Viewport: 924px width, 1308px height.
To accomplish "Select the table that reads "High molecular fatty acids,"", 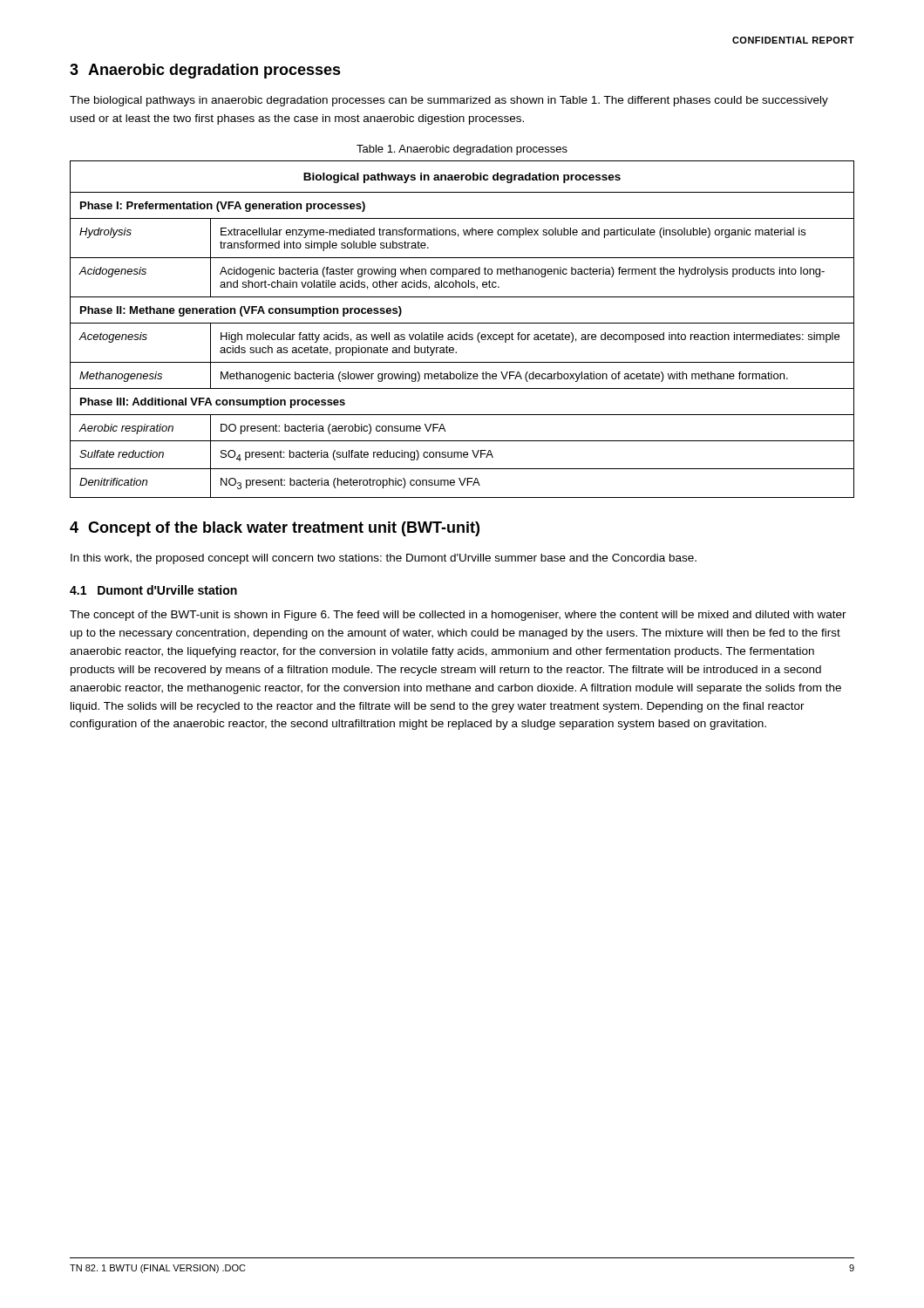I will pyautogui.click(x=462, y=329).
